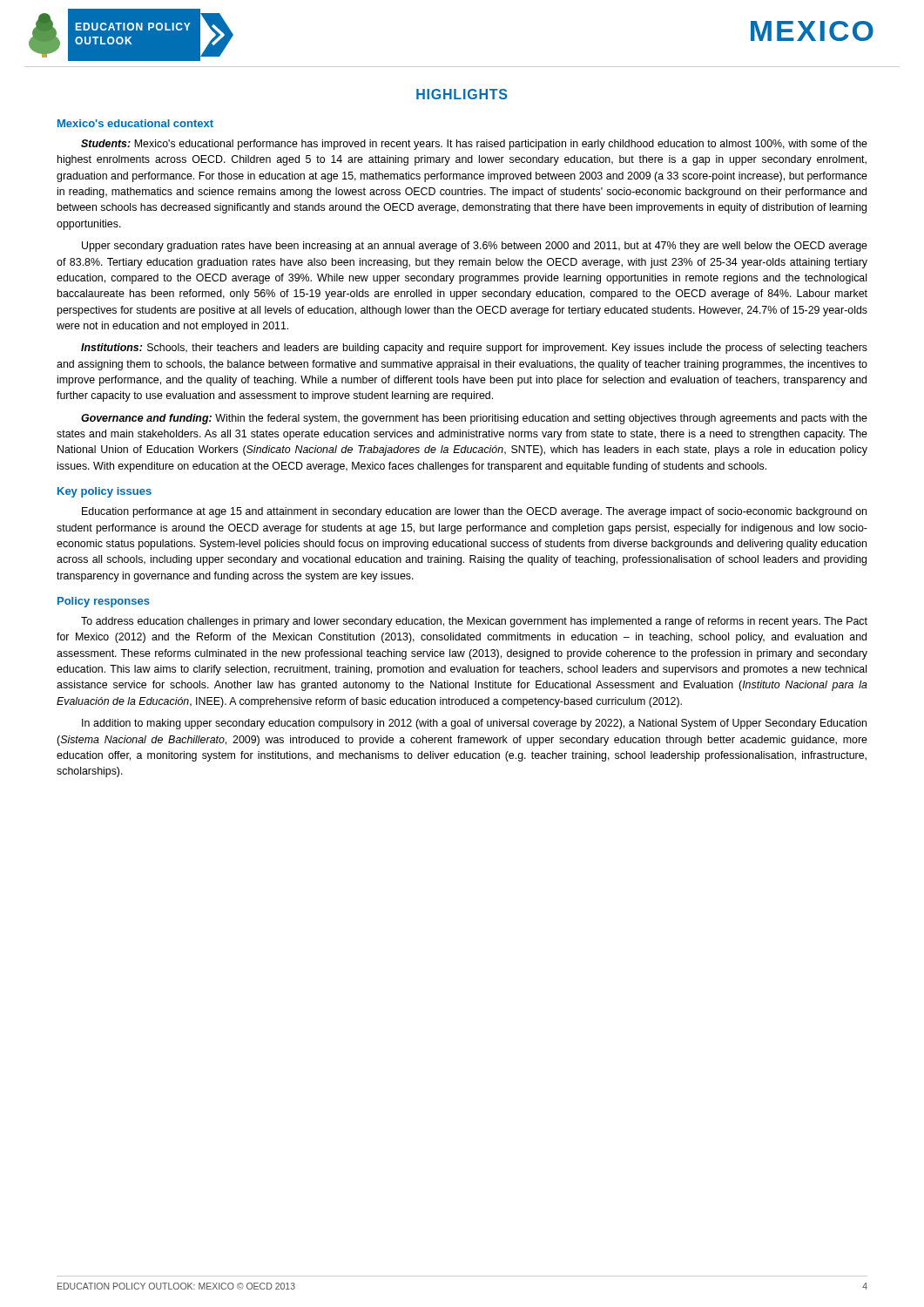Click where it says "Mexico's educational context"
Image resolution: width=924 pixels, height=1307 pixels.
[x=135, y=123]
